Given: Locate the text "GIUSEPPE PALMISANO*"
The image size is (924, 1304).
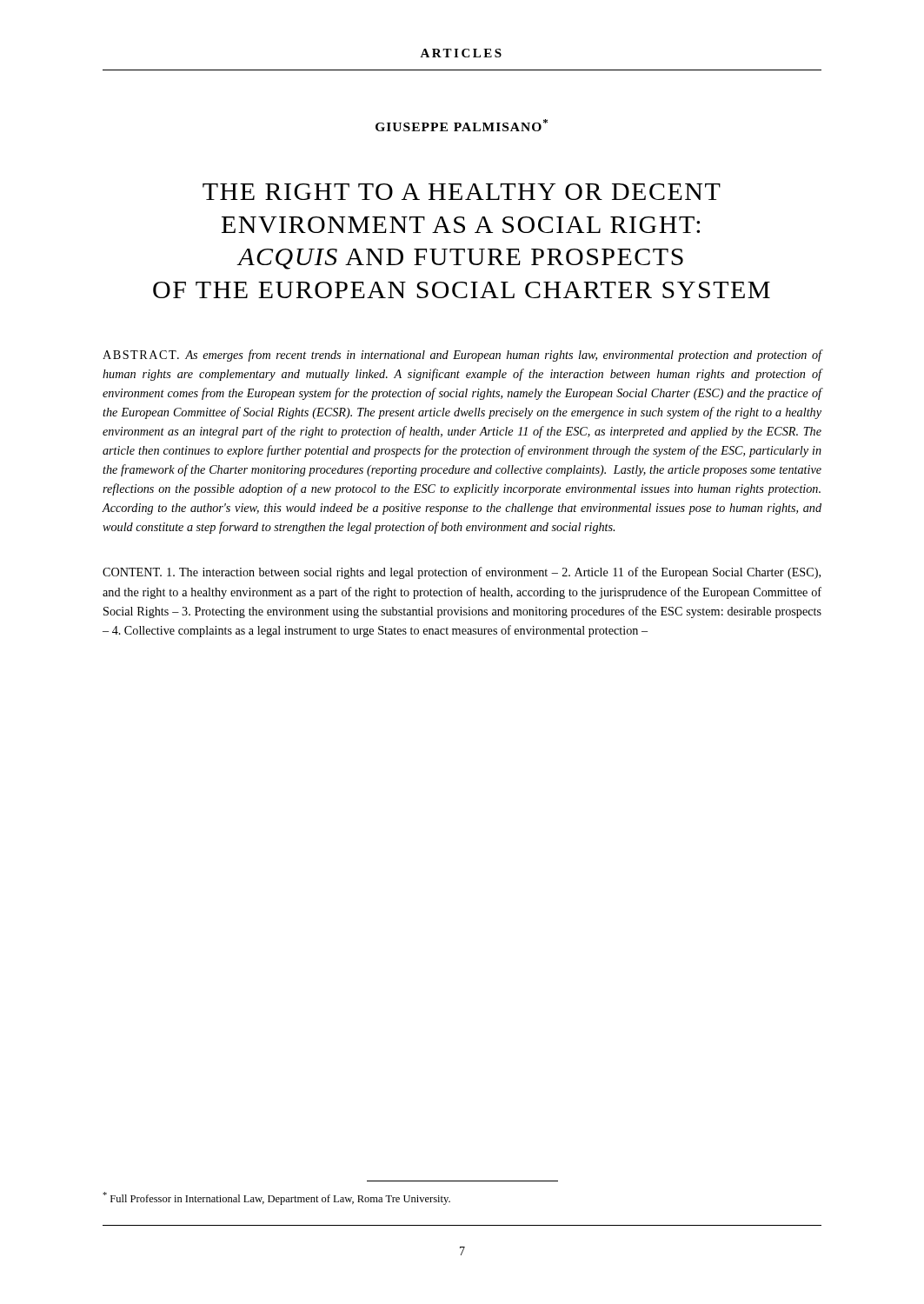Looking at the screenshot, I should tap(462, 125).
